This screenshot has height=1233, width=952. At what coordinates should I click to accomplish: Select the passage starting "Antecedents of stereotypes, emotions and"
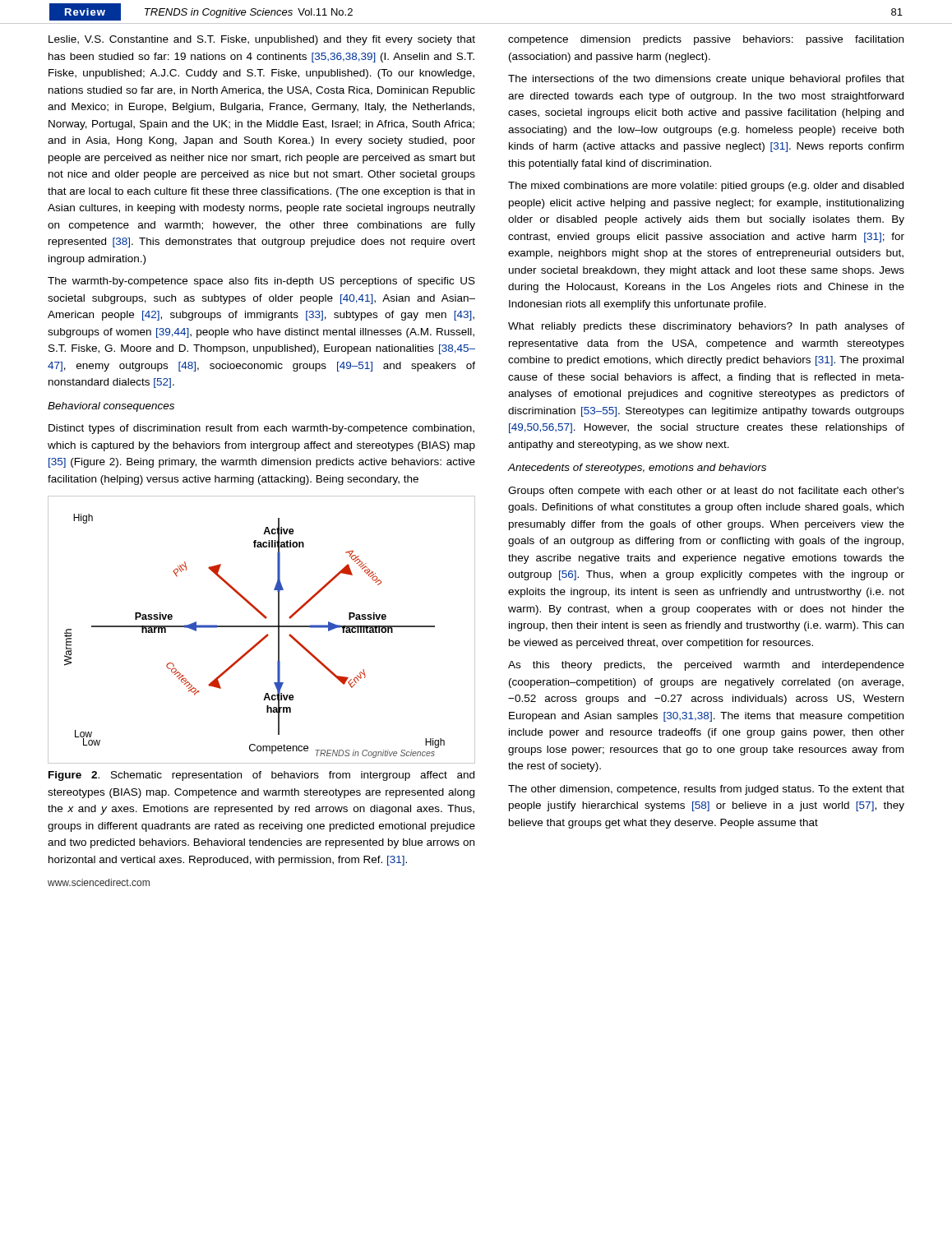click(706, 468)
